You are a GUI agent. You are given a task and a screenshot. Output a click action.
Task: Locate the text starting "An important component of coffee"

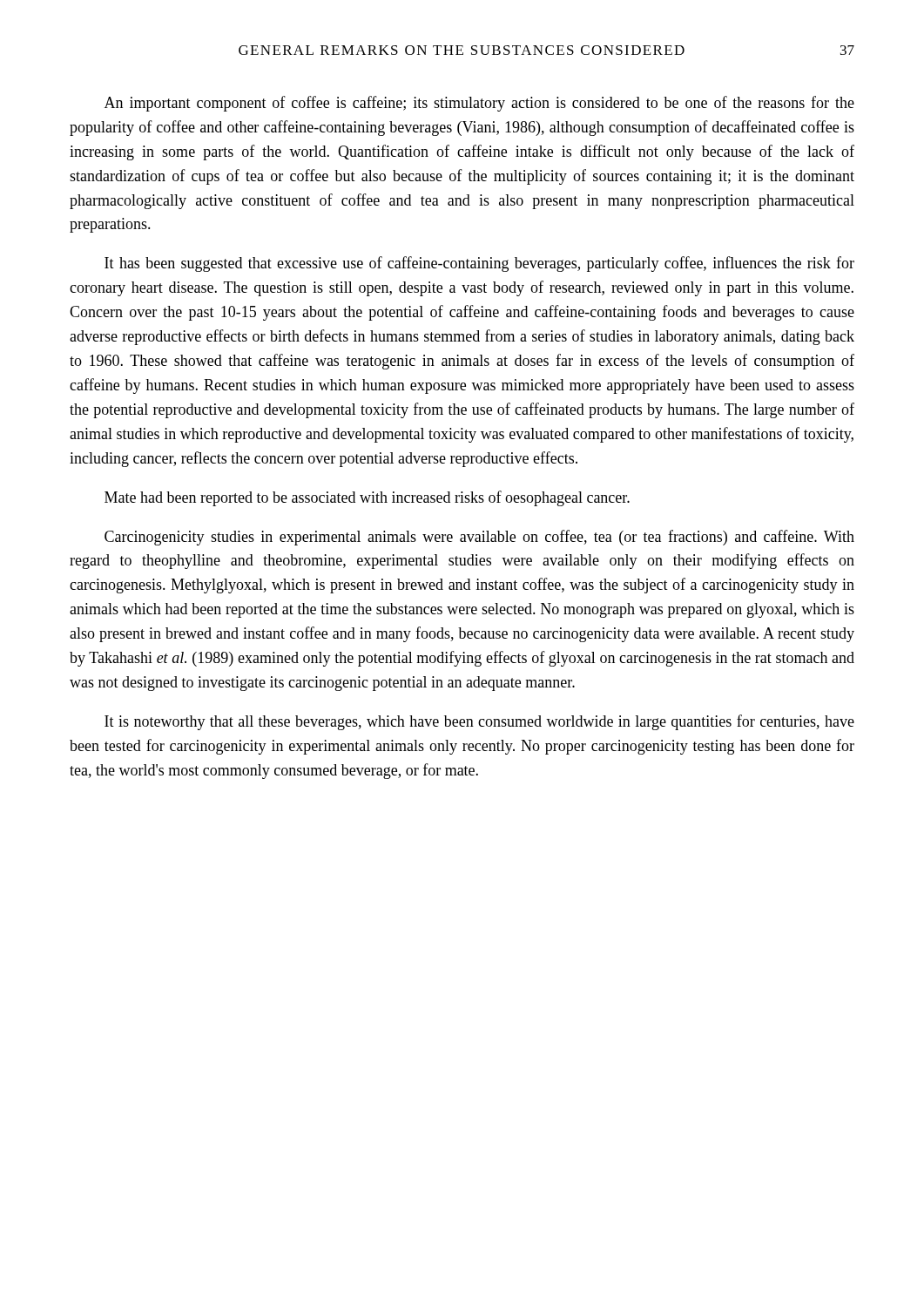462,164
